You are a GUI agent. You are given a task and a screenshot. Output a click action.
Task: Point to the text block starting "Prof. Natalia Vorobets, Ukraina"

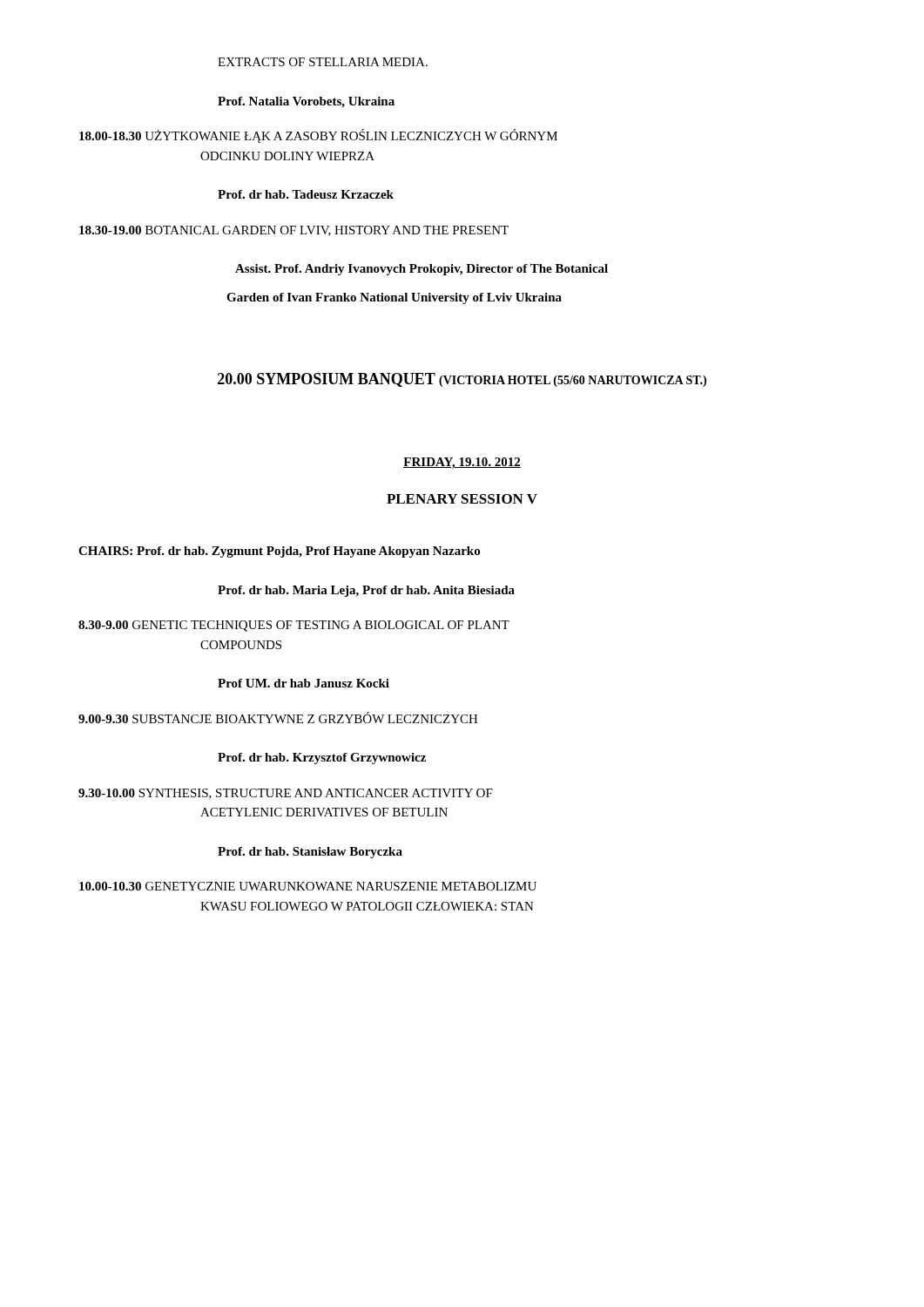click(x=306, y=101)
